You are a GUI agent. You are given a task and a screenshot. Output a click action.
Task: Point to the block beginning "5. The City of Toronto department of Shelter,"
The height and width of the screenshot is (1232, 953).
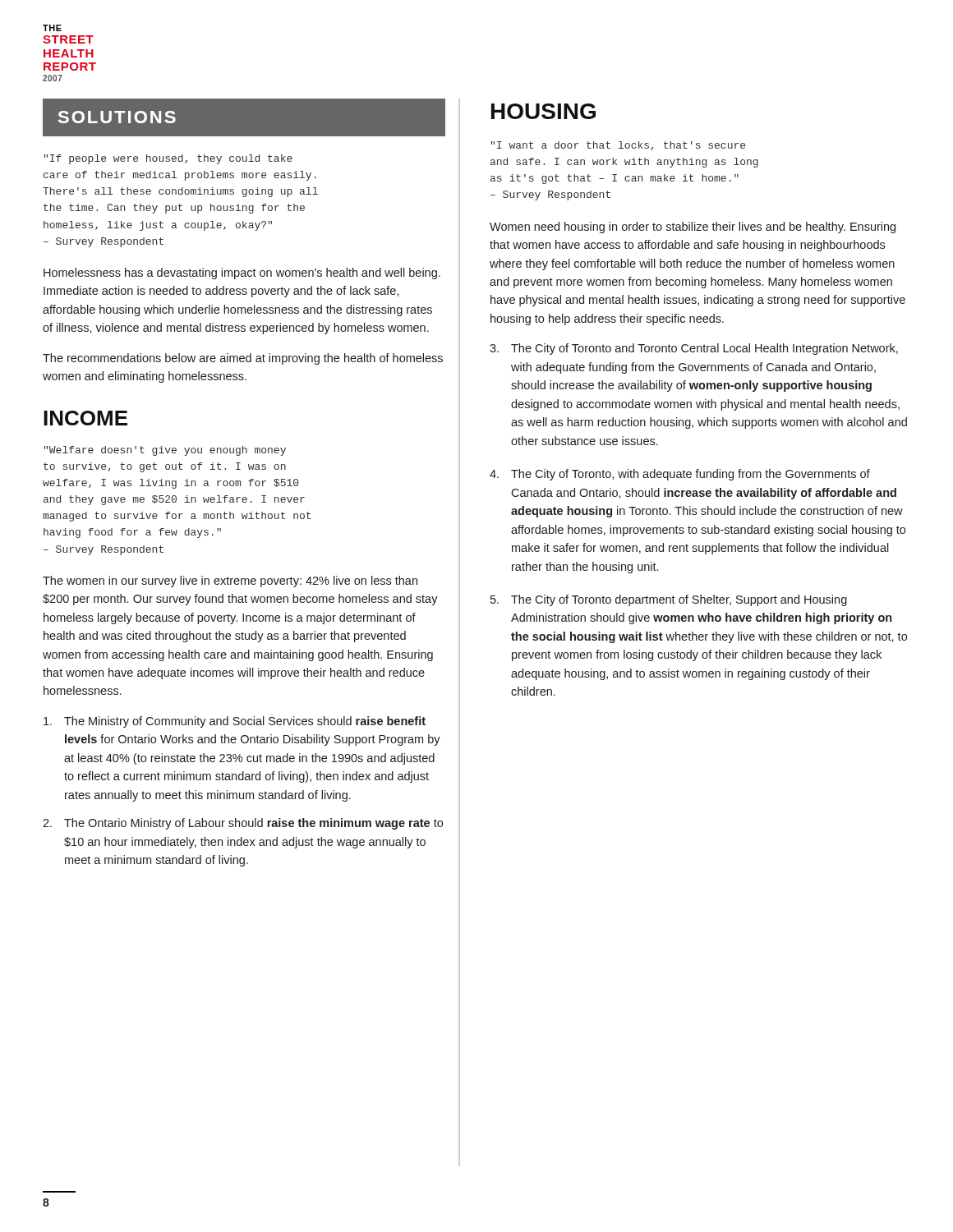point(699,646)
